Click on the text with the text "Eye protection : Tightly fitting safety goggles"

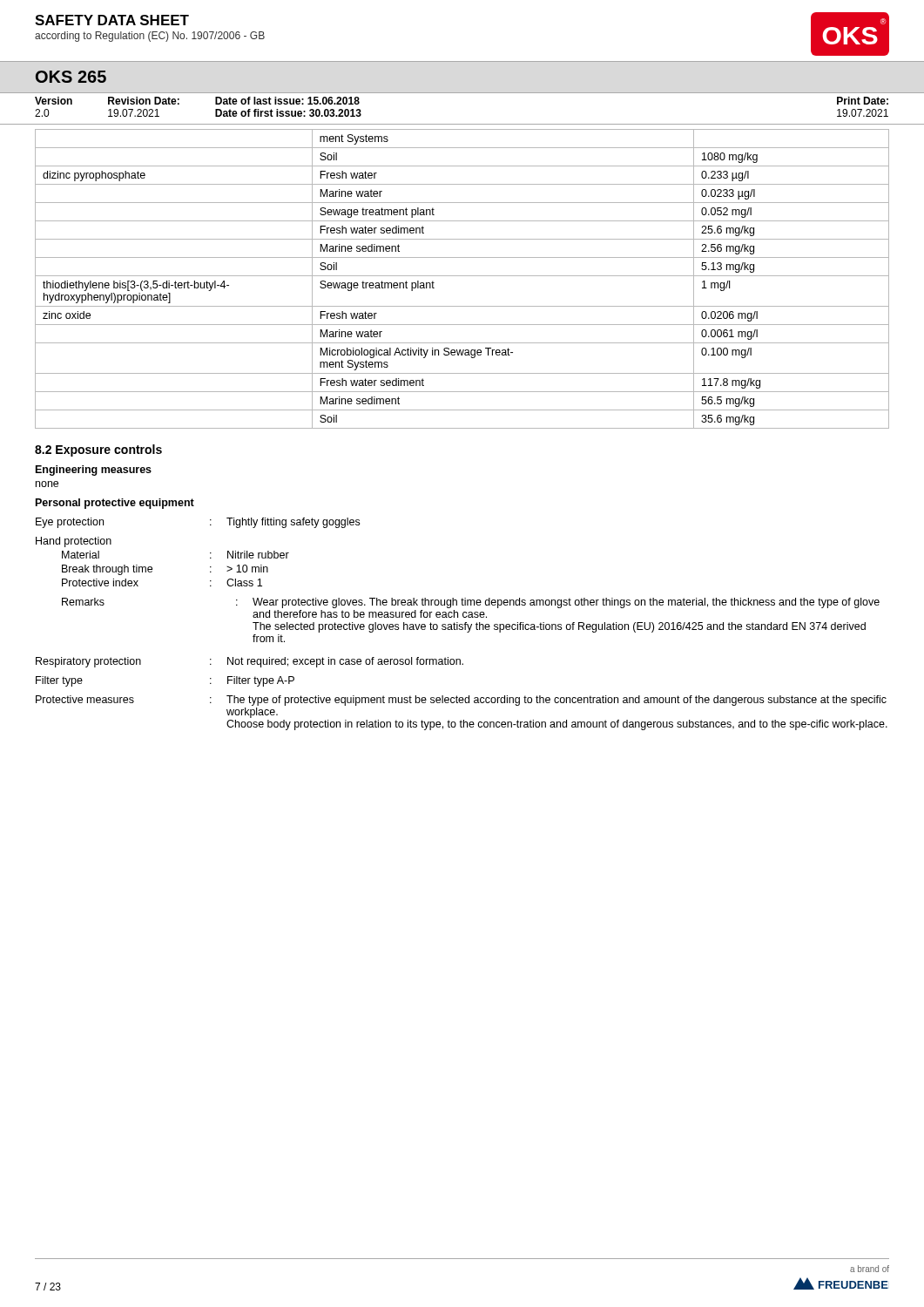198,522
